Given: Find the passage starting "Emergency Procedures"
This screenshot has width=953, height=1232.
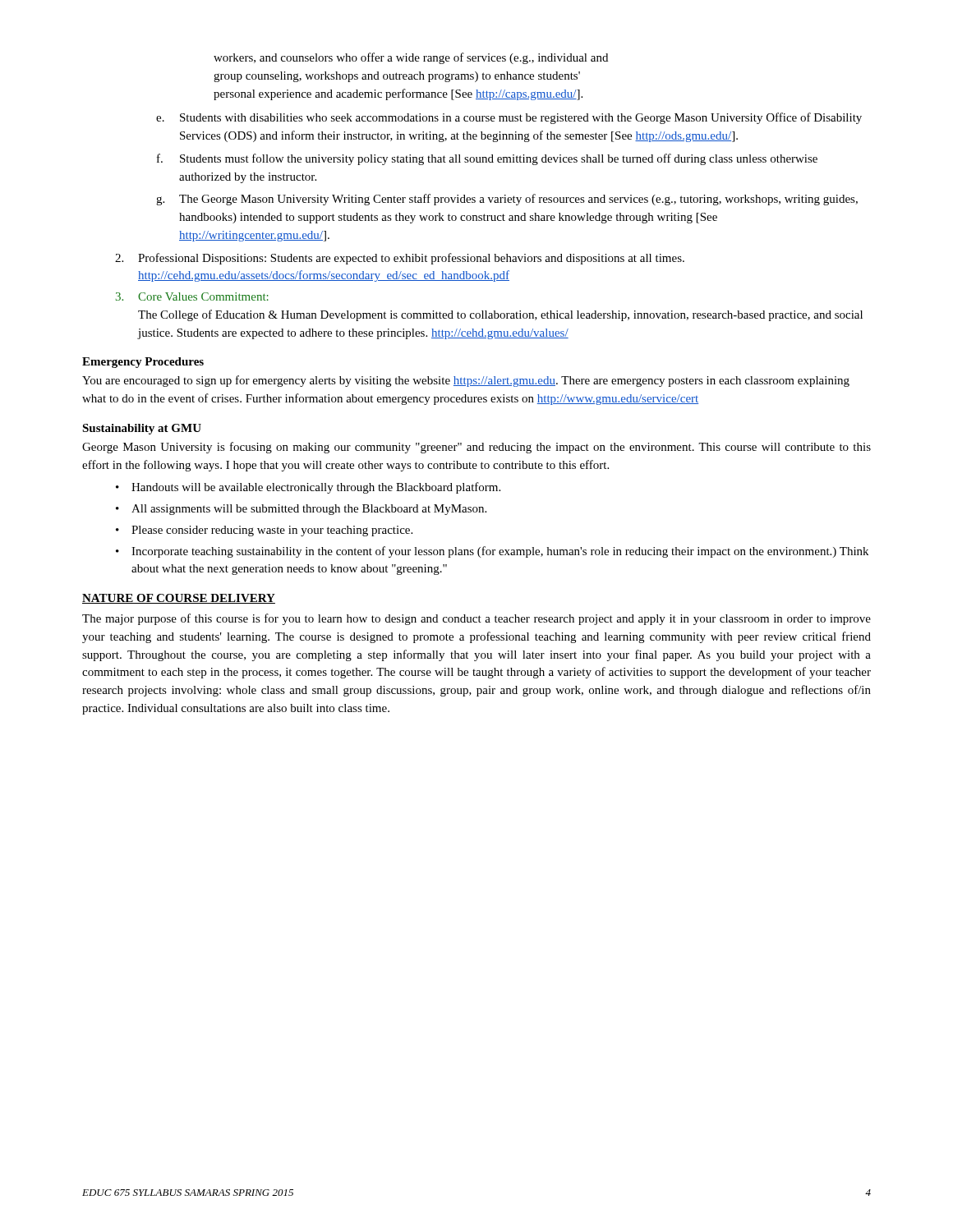Looking at the screenshot, I should pos(143,362).
